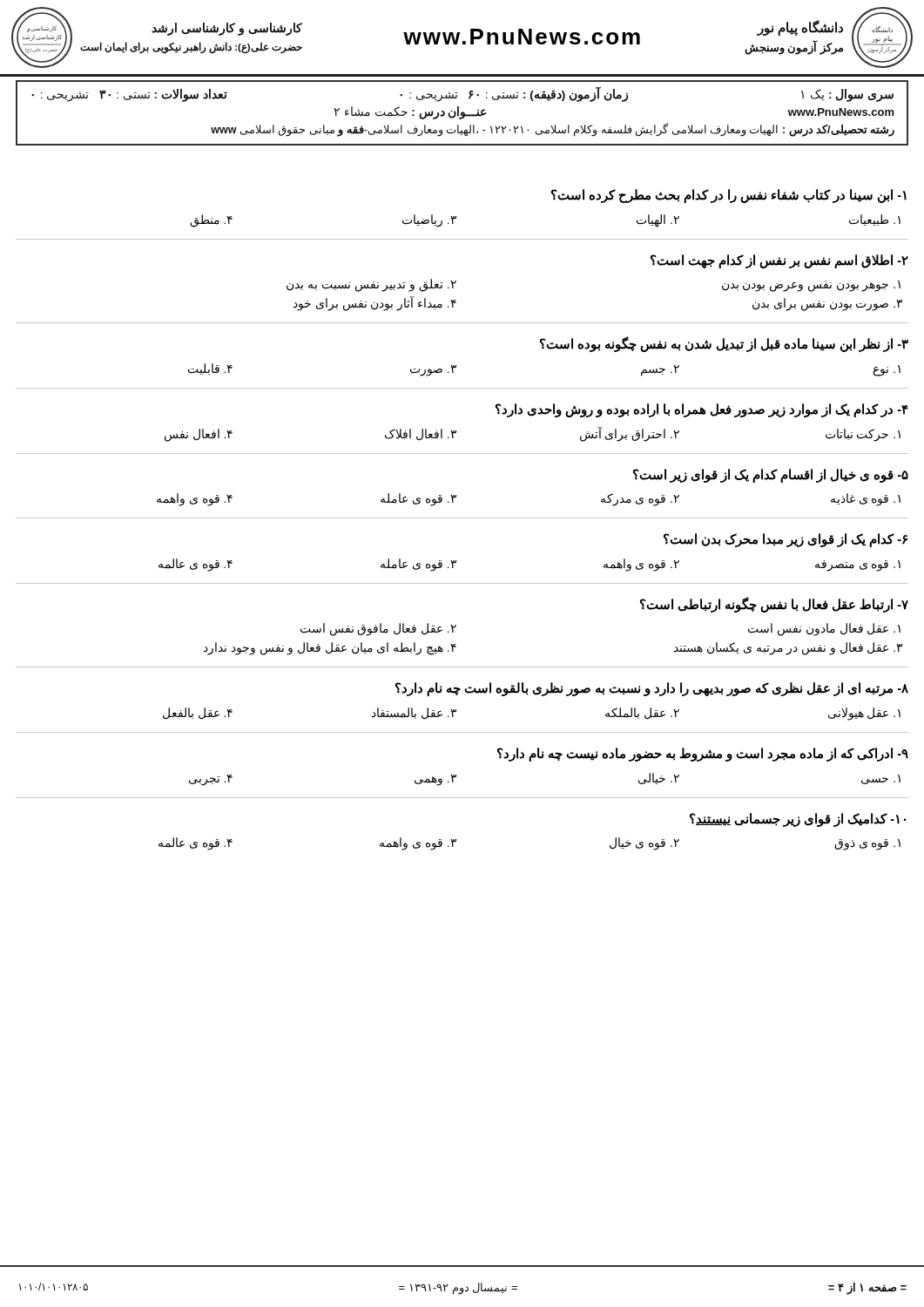Navigate to the text starting "۱- ابن سینا در کتاب شفاء نفس"
The width and height of the screenshot is (924, 1307).
(x=729, y=195)
